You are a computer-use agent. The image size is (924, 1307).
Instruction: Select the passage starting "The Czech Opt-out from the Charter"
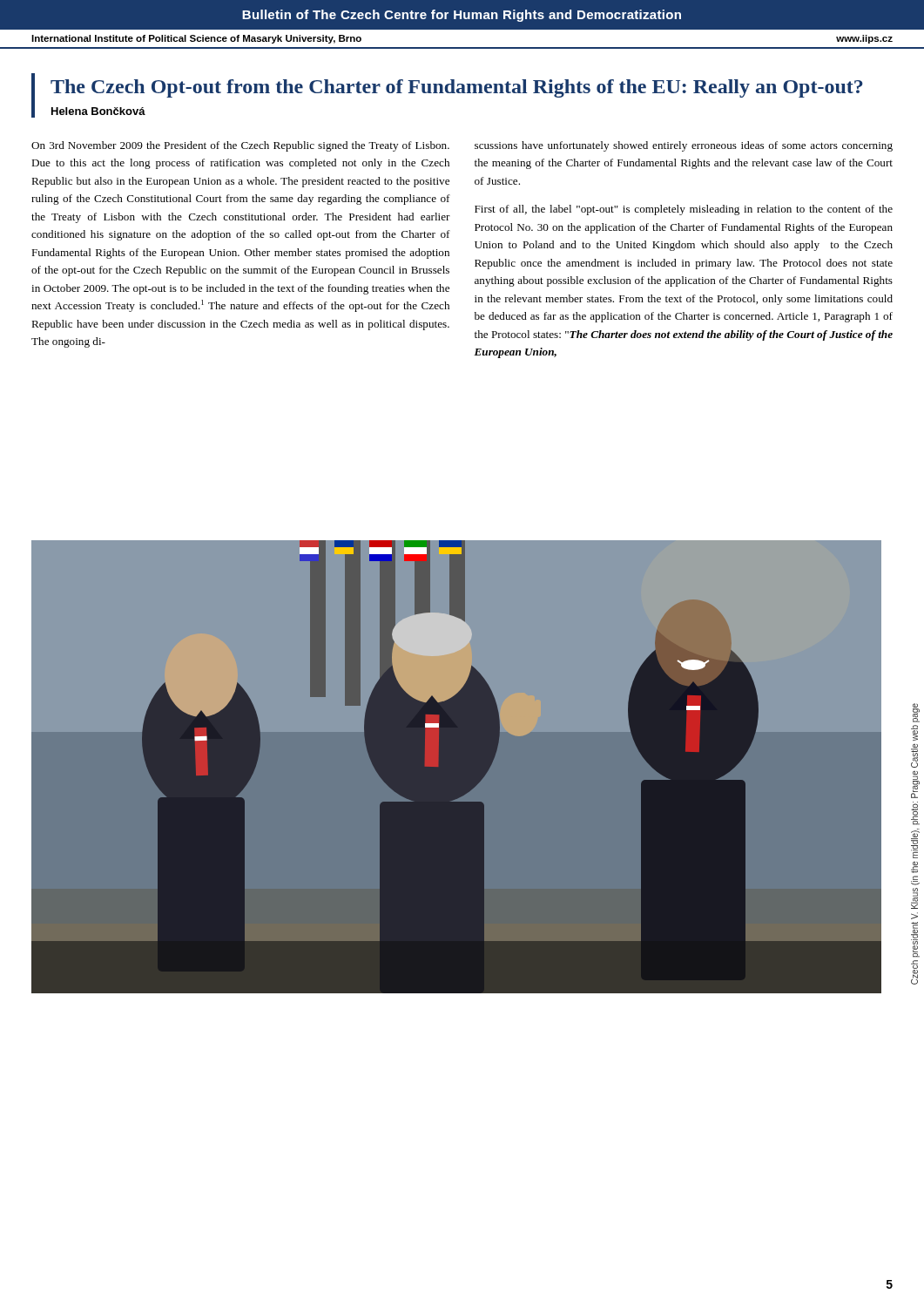click(472, 95)
